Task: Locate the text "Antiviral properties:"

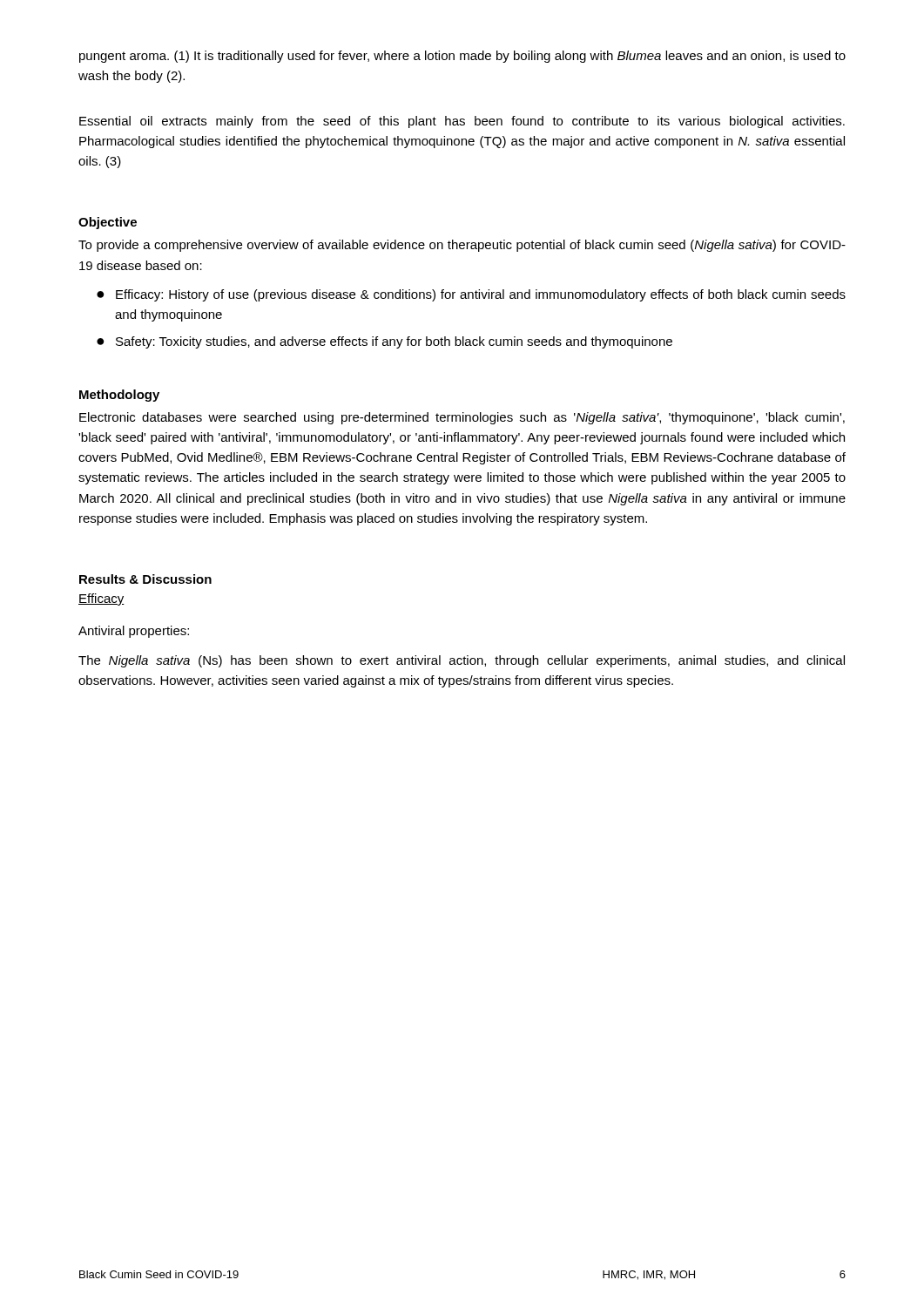Action: click(134, 632)
